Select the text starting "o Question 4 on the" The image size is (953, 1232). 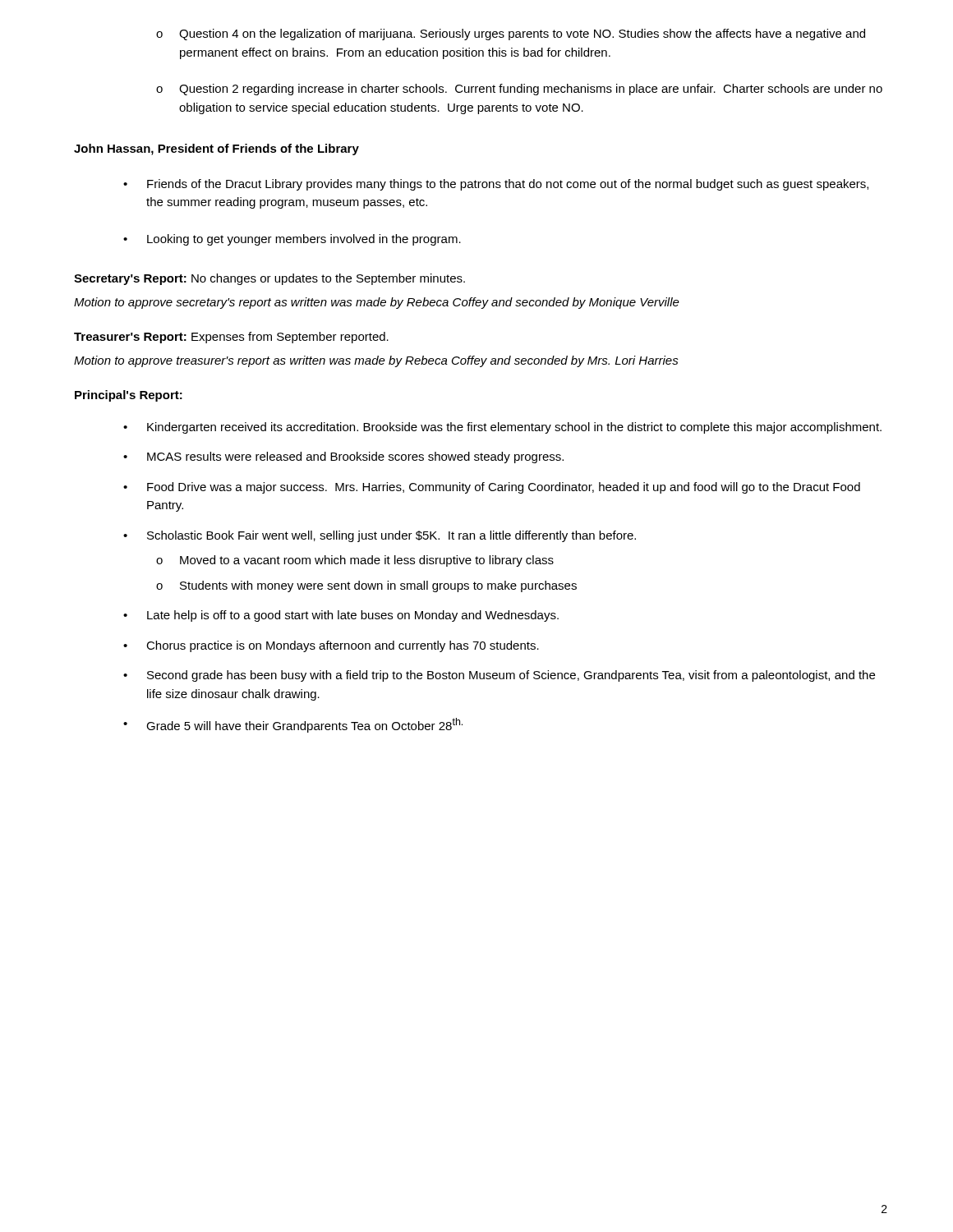tap(522, 43)
